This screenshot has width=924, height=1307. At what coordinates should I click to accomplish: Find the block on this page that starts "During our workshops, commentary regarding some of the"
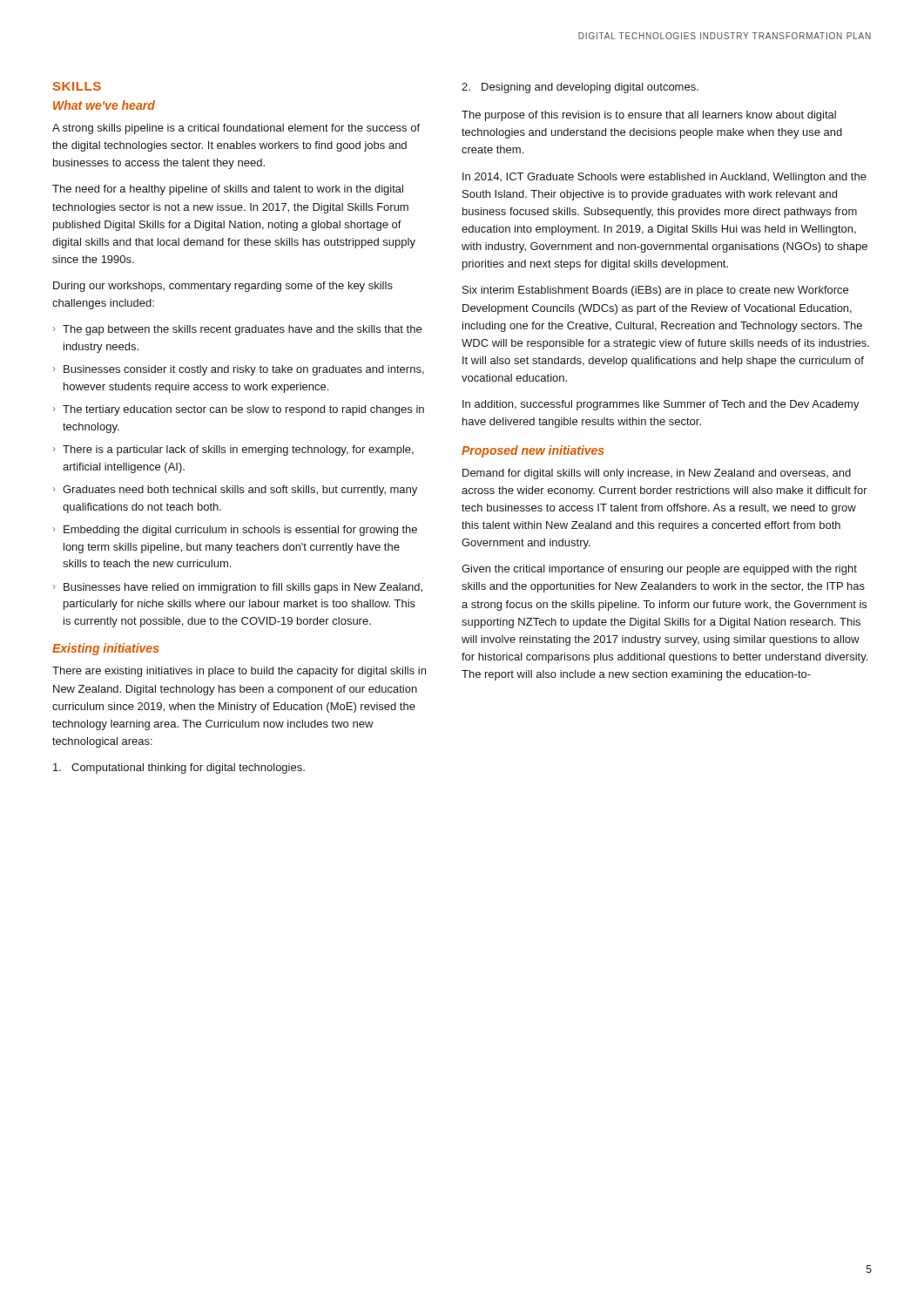coord(222,294)
